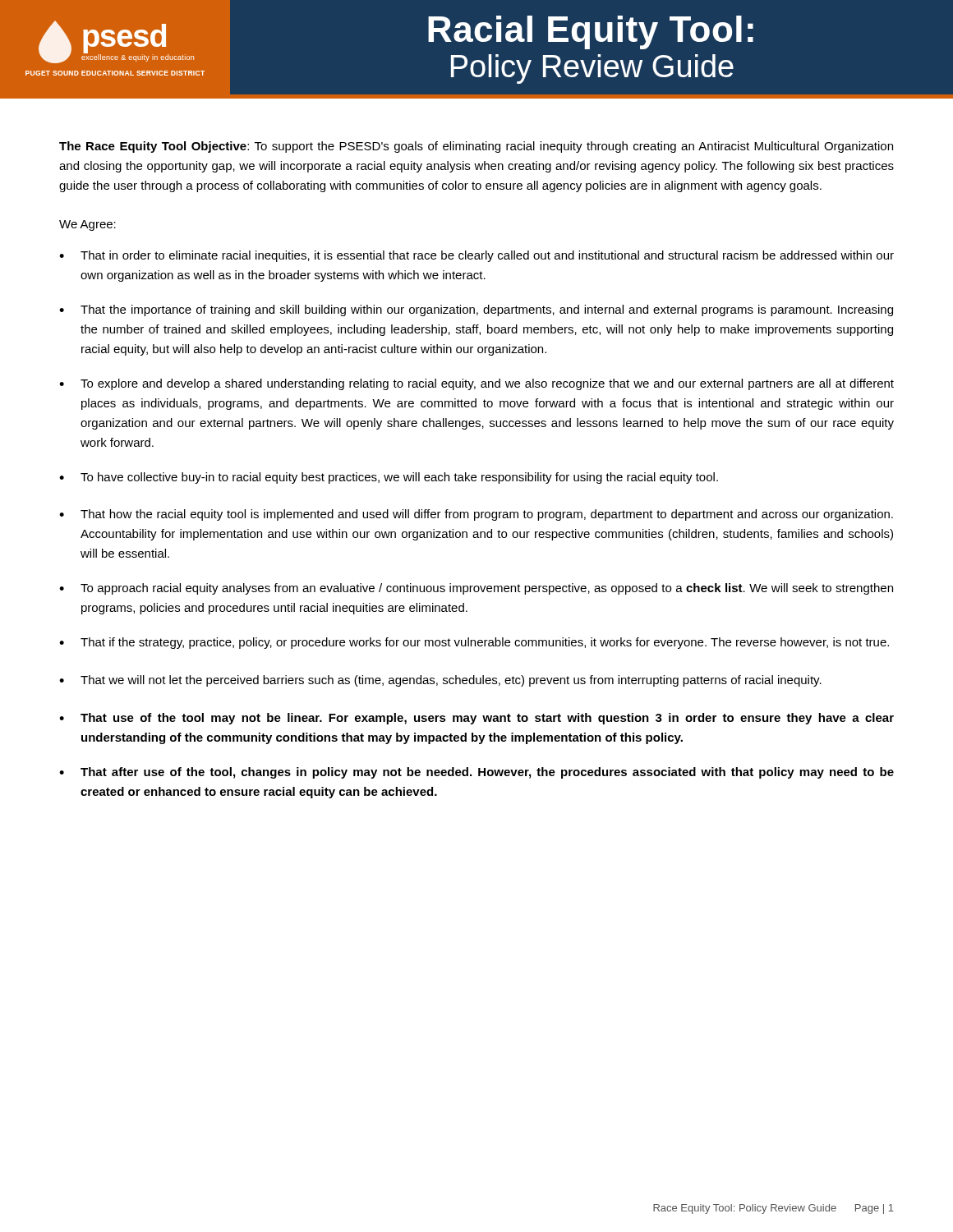The image size is (953, 1232).
Task: Click where it says "We Agree:"
Action: (x=88, y=224)
